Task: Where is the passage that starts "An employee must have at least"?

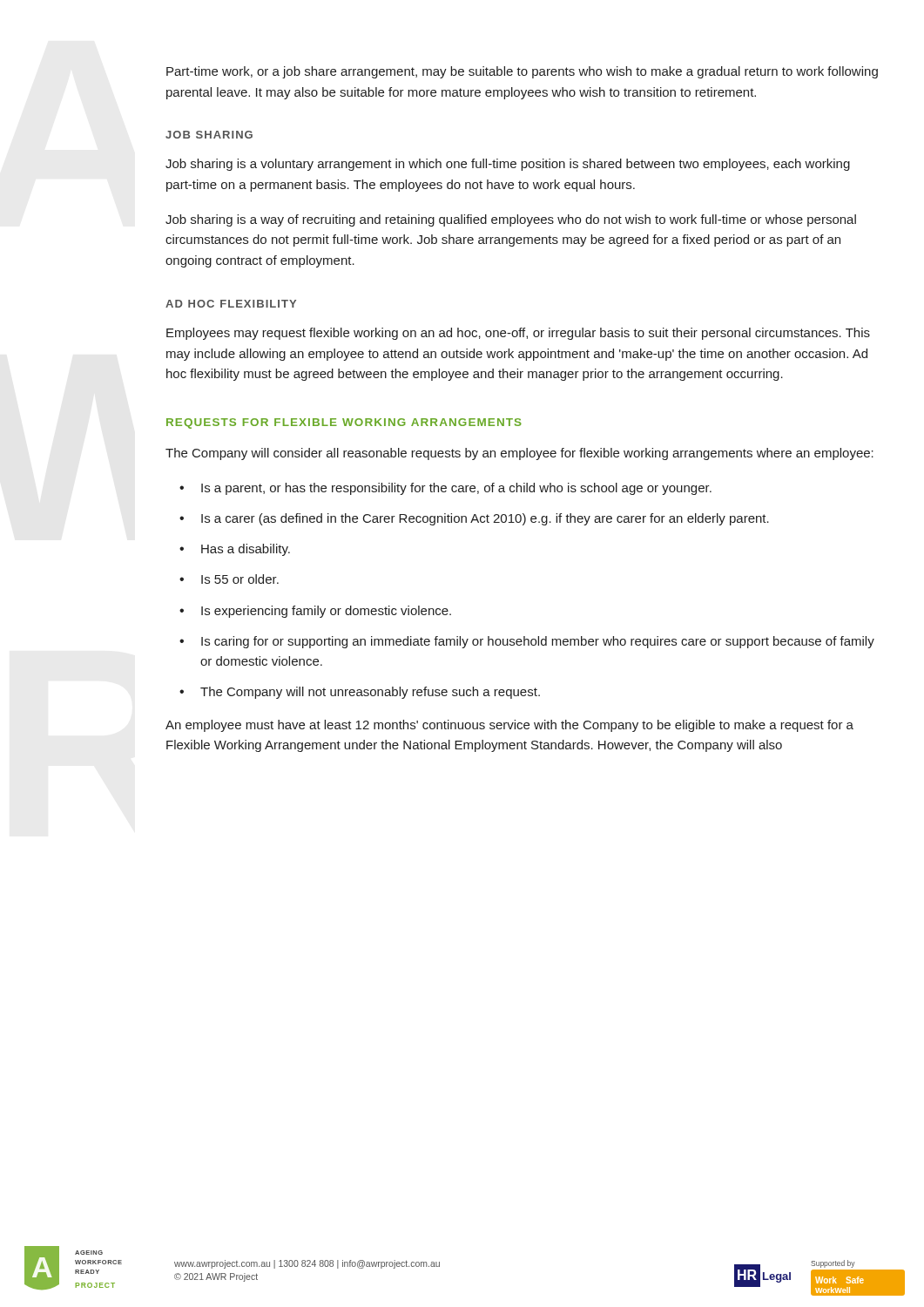Action: [x=509, y=734]
